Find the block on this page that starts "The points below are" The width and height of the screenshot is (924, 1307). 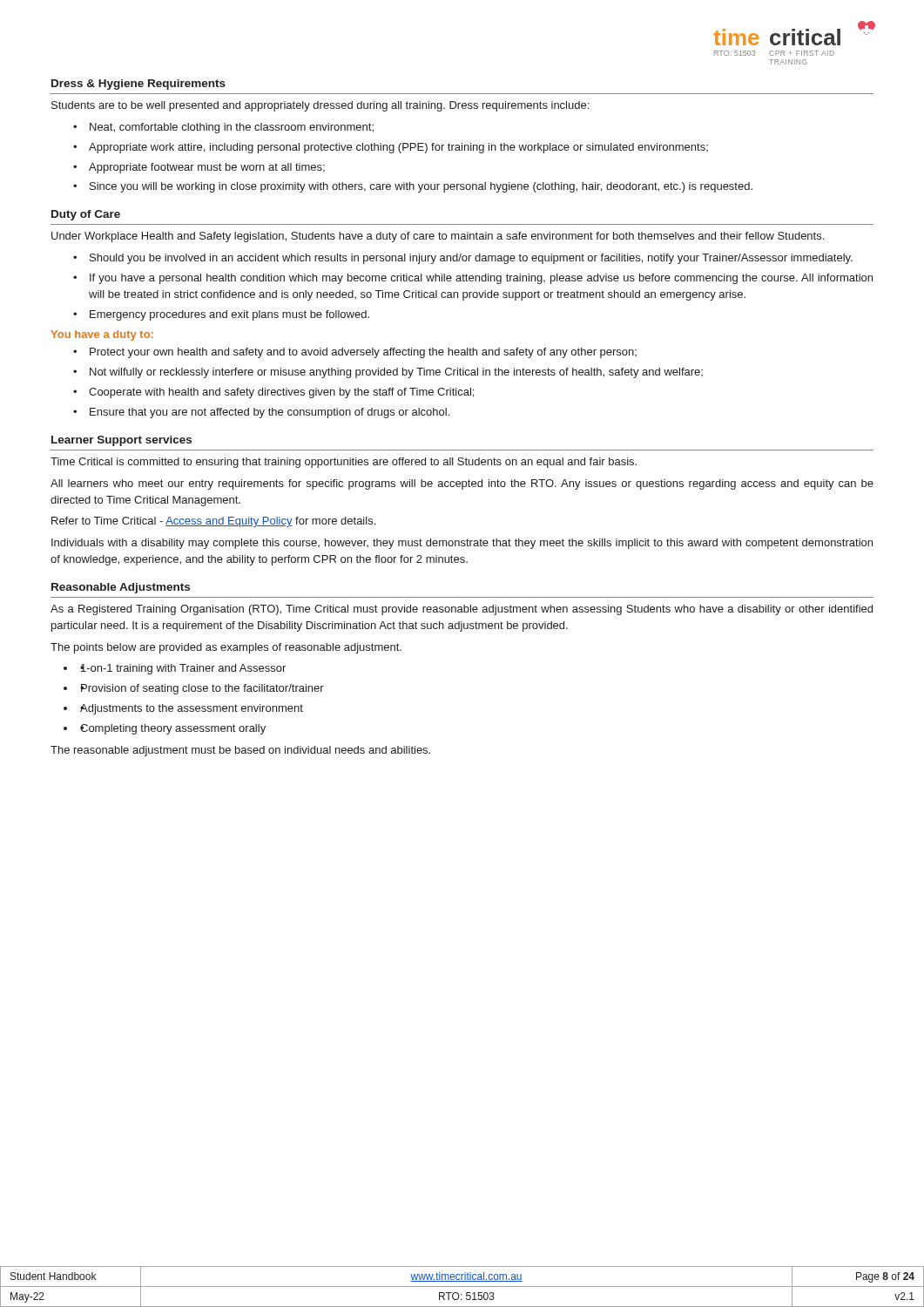(226, 648)
